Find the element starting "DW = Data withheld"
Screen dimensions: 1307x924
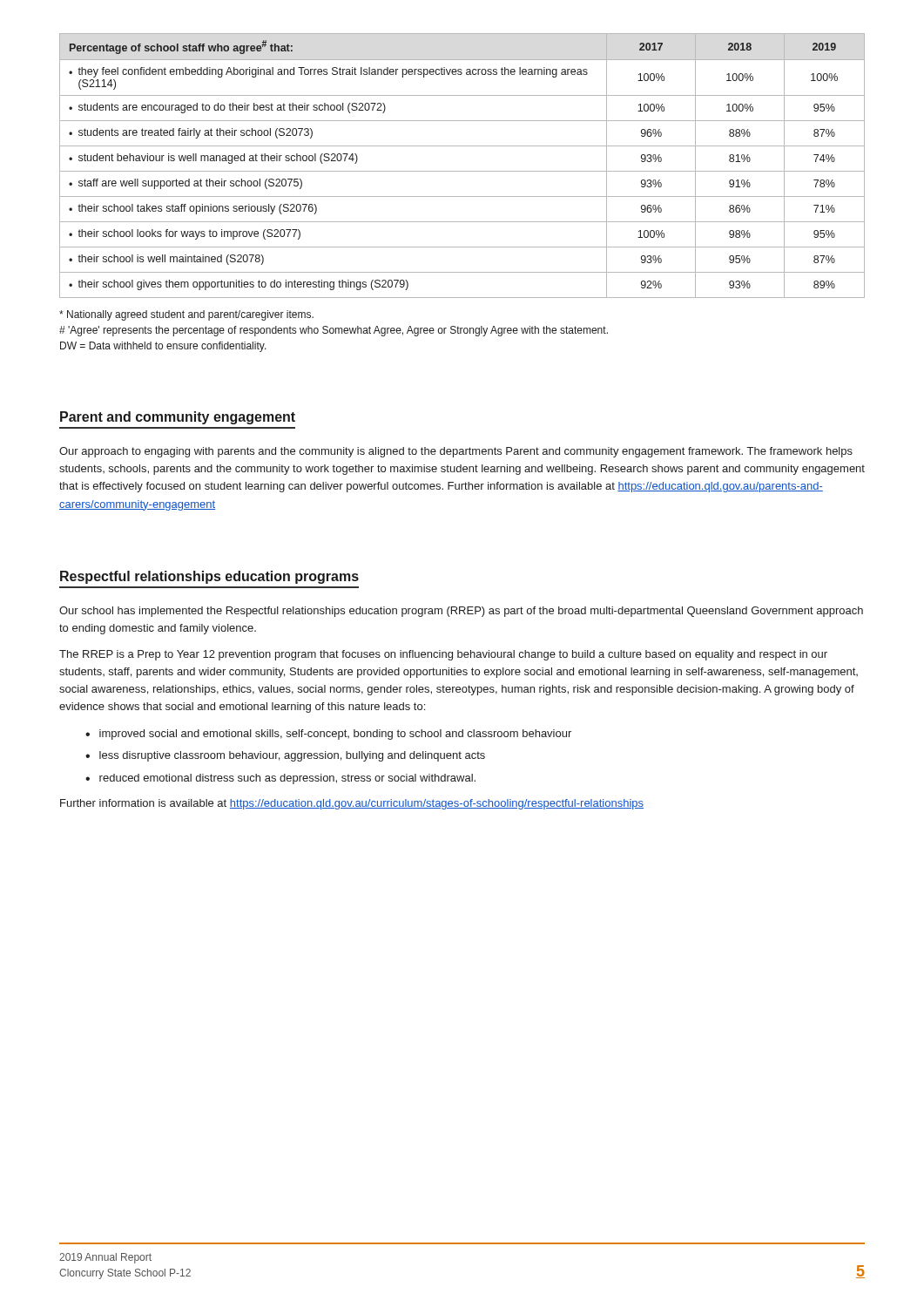163,346
